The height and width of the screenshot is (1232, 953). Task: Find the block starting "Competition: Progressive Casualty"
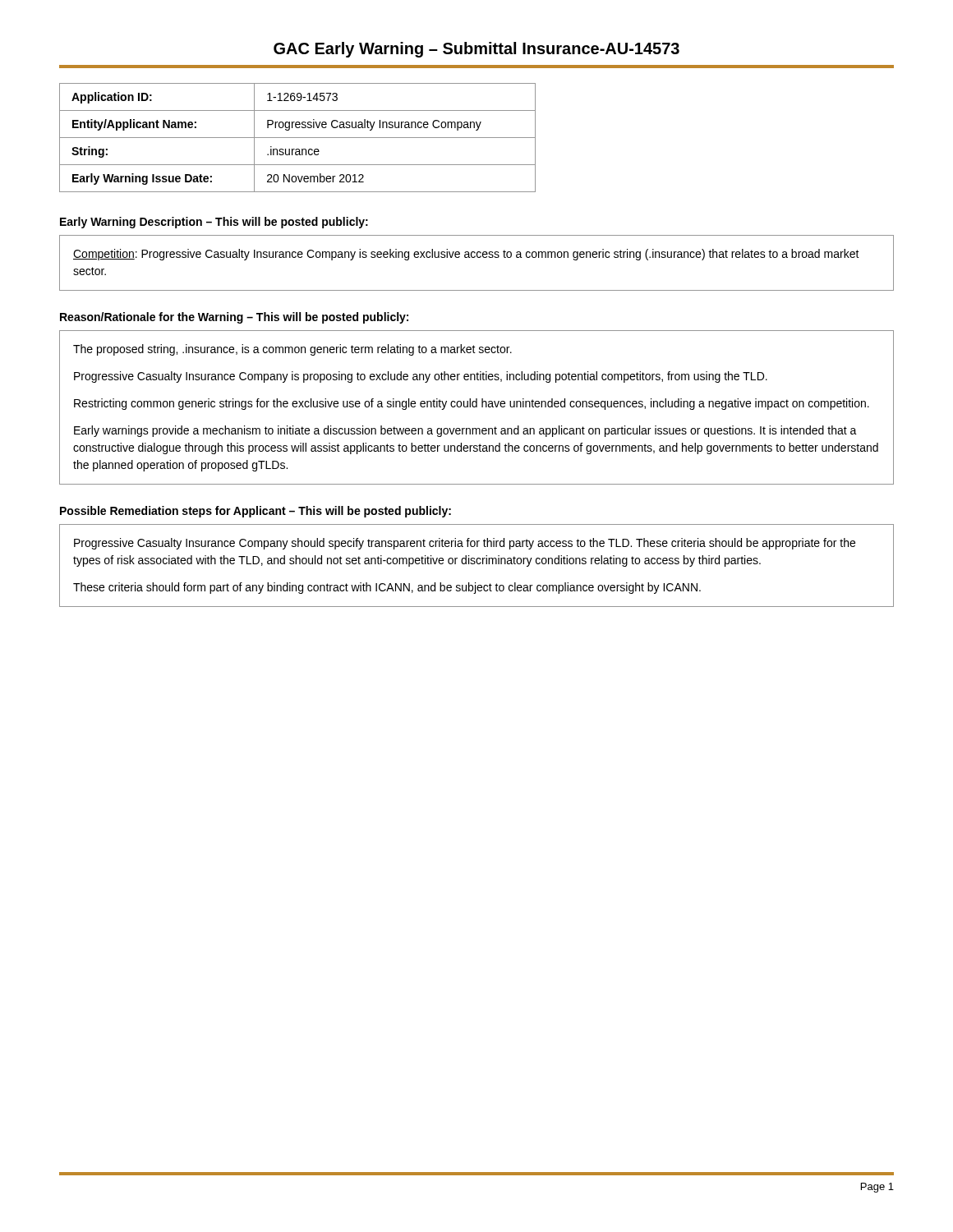(466, 262)
